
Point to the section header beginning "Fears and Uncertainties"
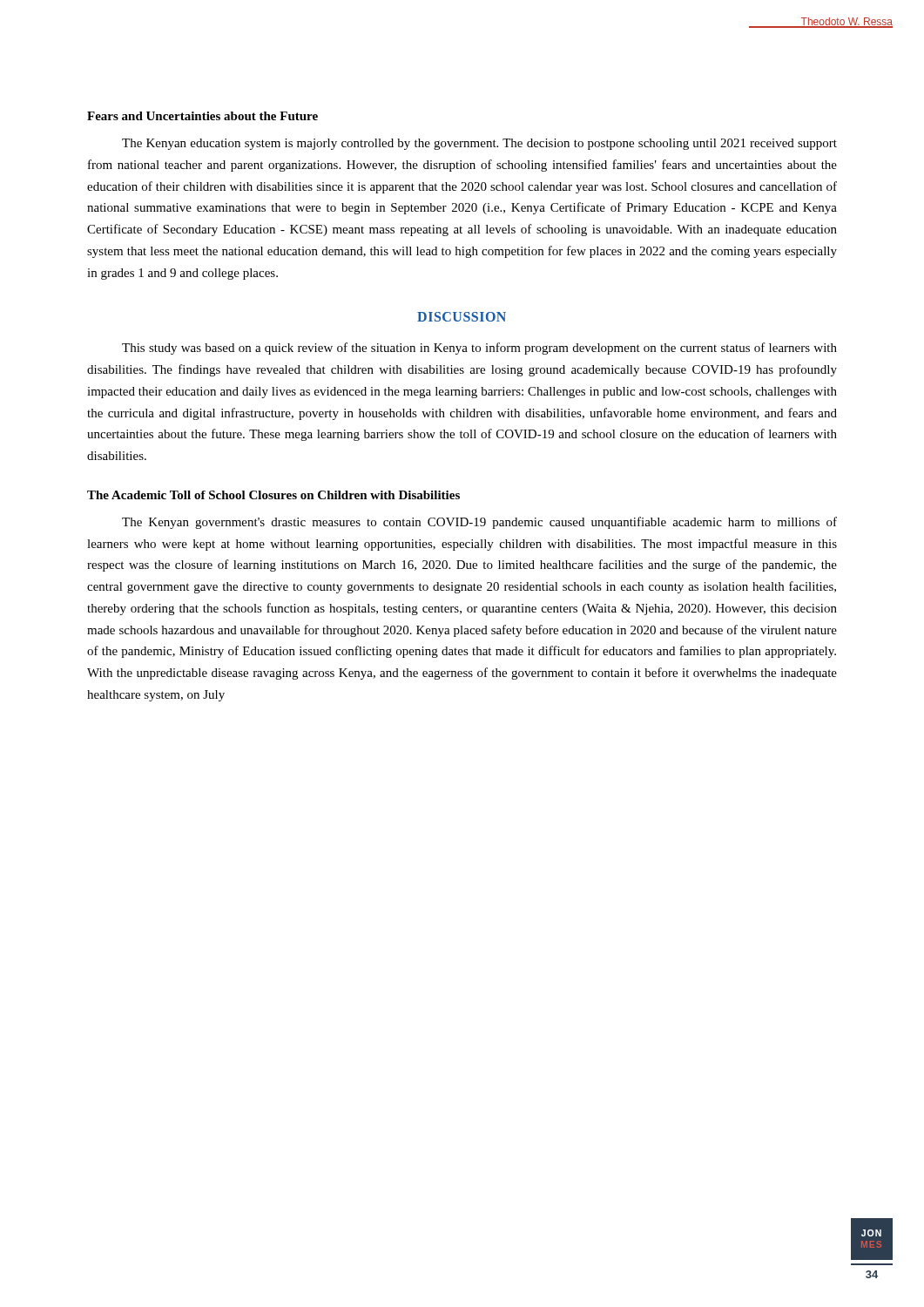(203, 116)
